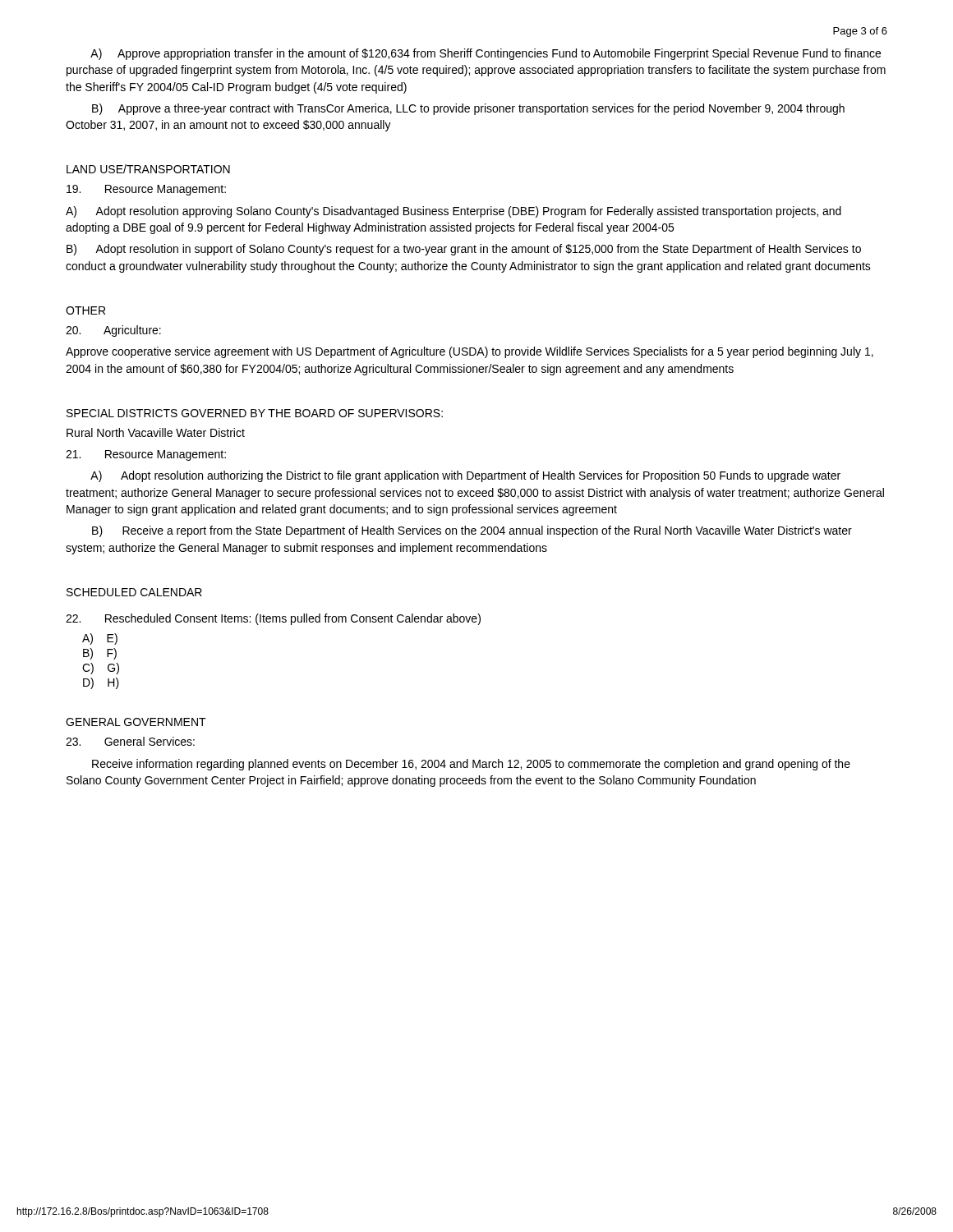Locate the text "SCHEDULED CALENDAR"
The width and height of the screenshot is (953, 1232).
pyautogui.click(x=134, y=592)
